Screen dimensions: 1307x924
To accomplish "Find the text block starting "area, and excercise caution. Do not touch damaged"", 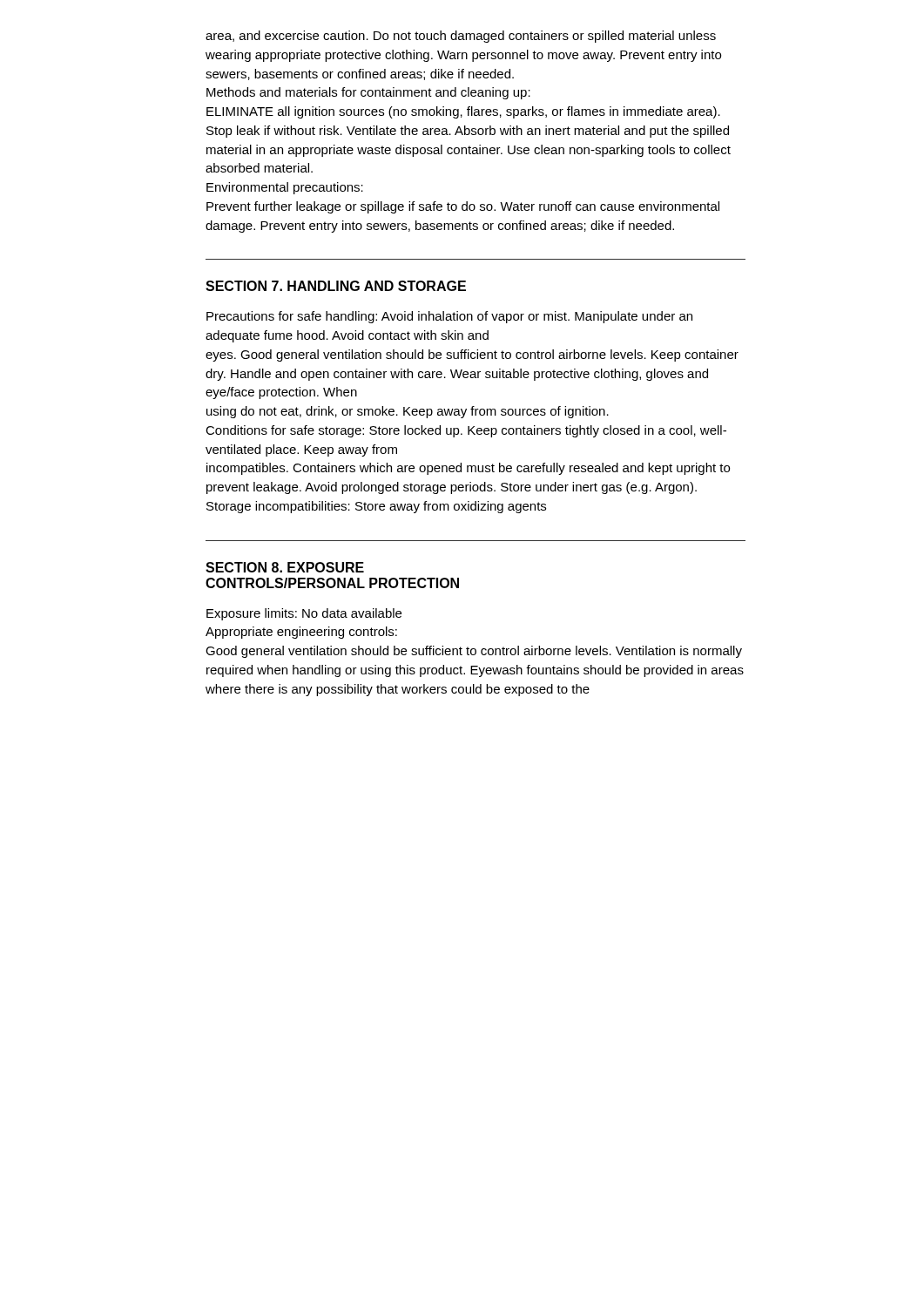I will click(468, 130).
